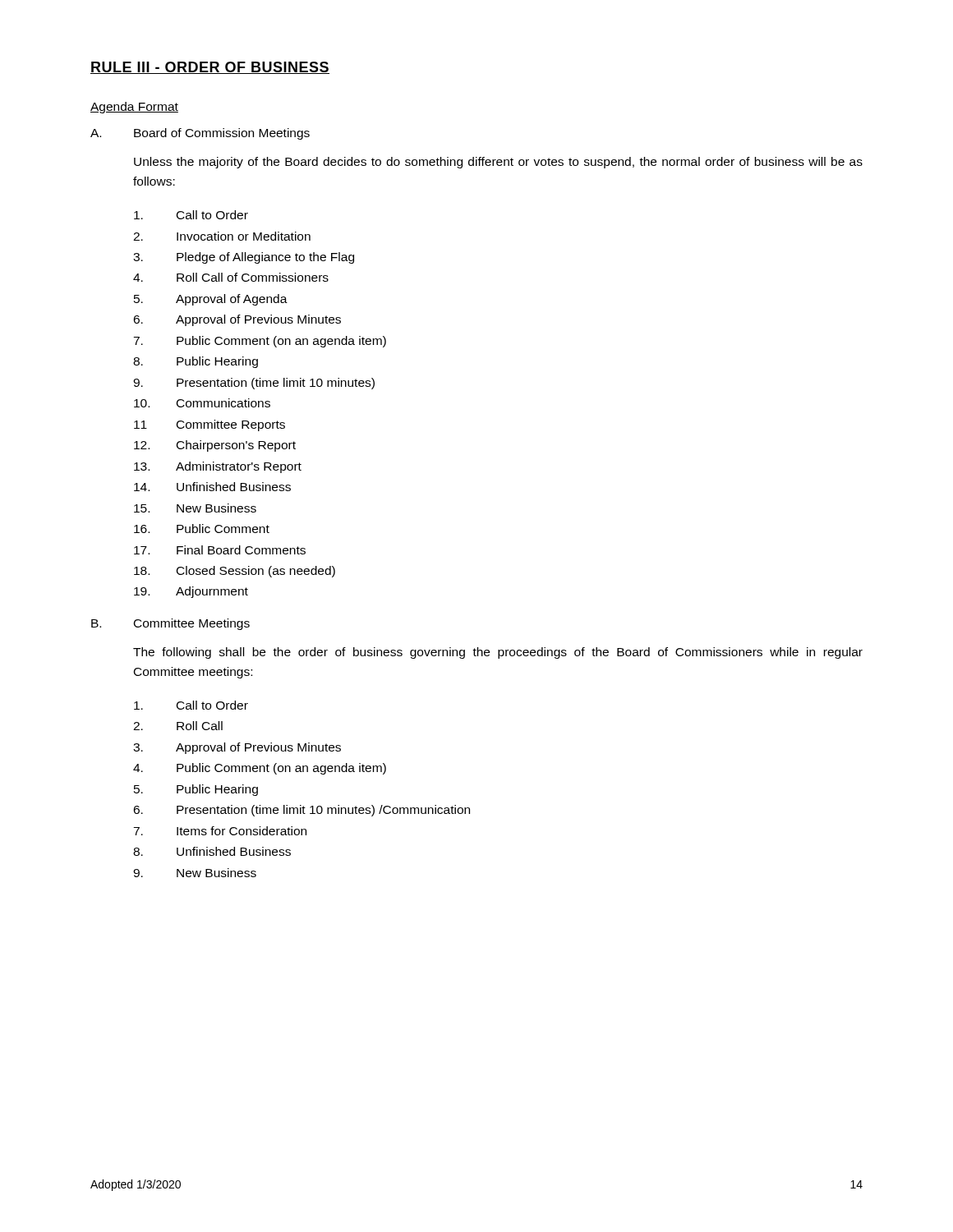Locate the text block starting "8.Public Hearing"
Image resolution: width=953 pixels, height=1232 pixels.
(196, 362)
